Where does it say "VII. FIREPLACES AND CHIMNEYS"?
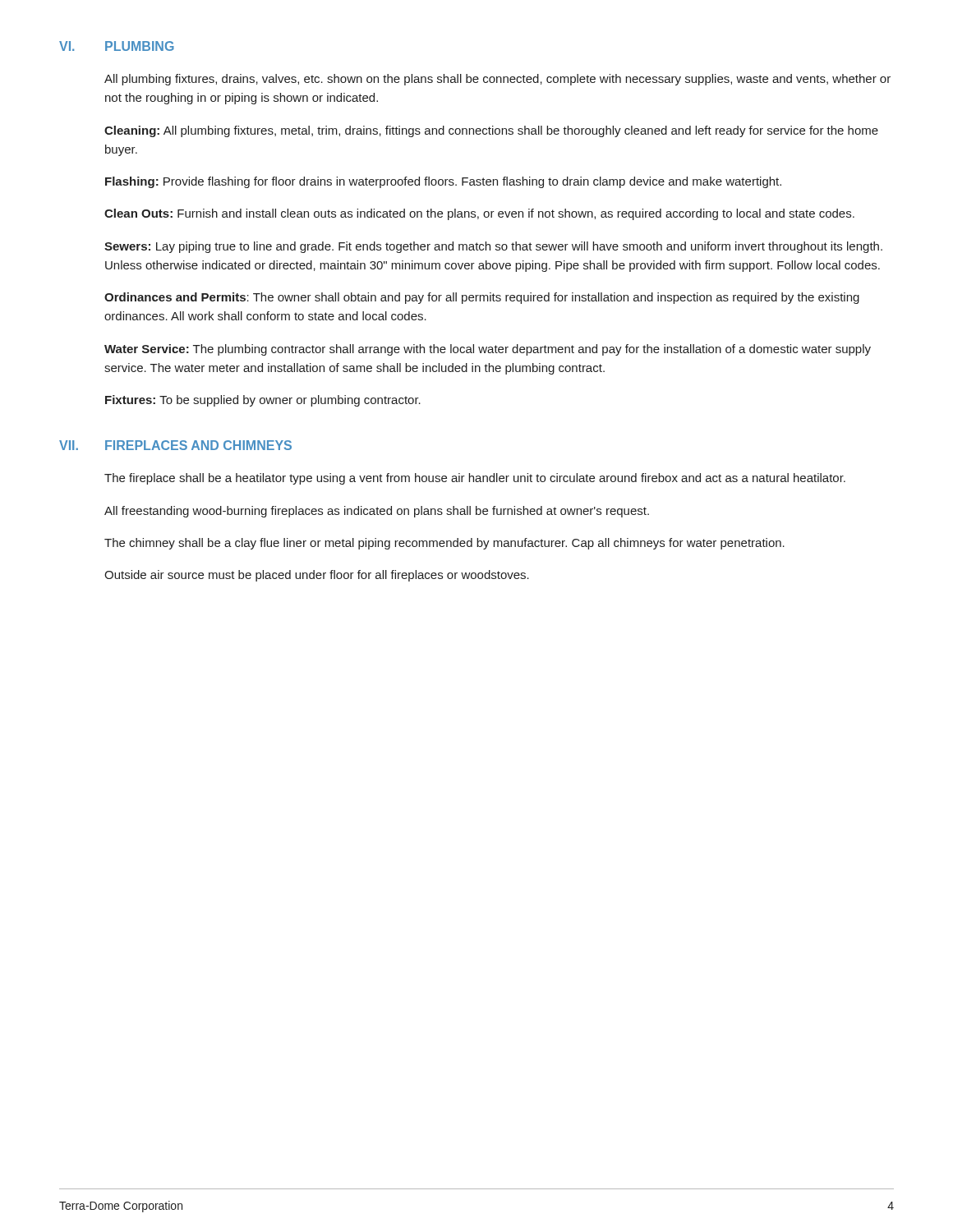 (x=176, y=446)
